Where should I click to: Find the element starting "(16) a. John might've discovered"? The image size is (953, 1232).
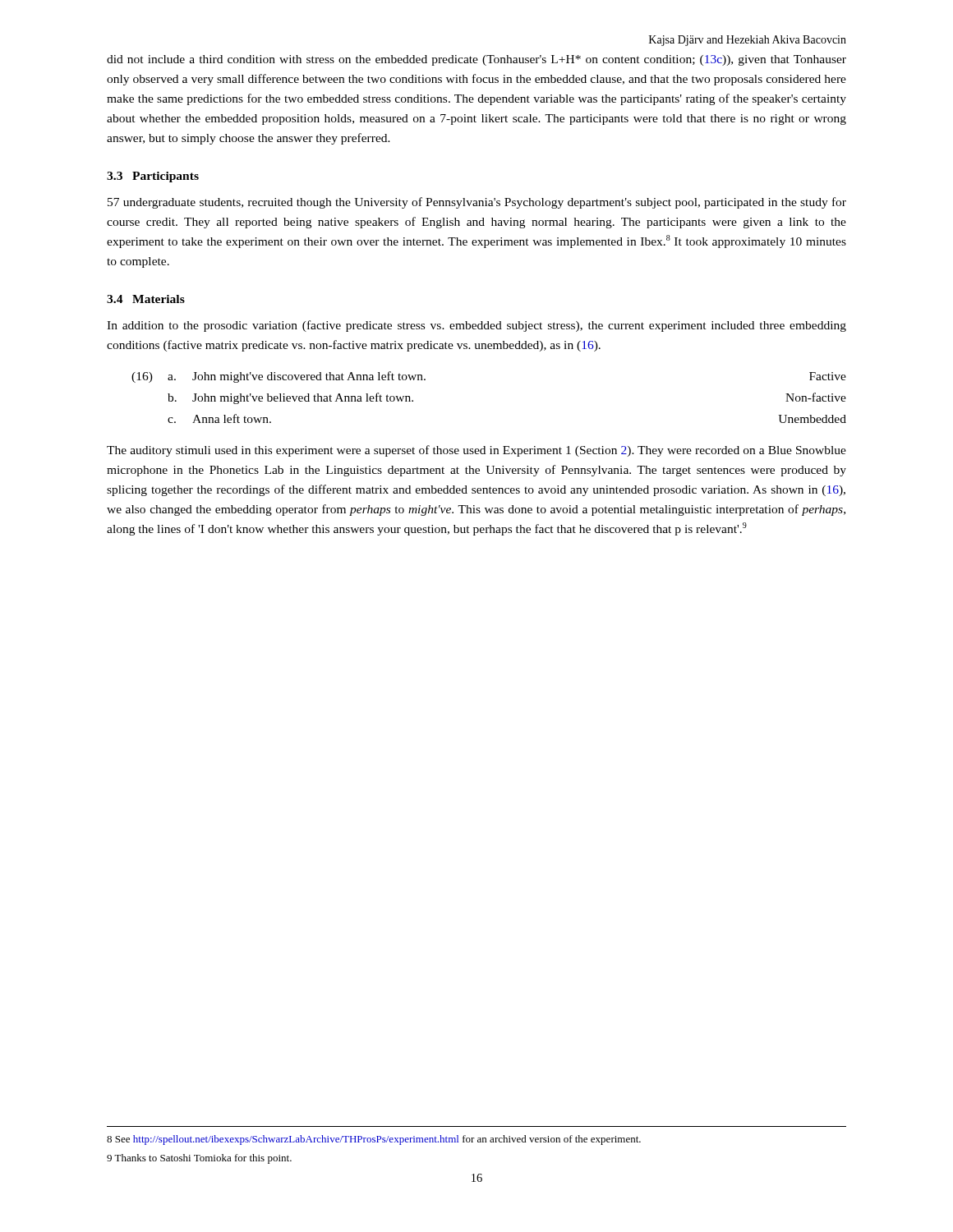(x=138, y=377)
